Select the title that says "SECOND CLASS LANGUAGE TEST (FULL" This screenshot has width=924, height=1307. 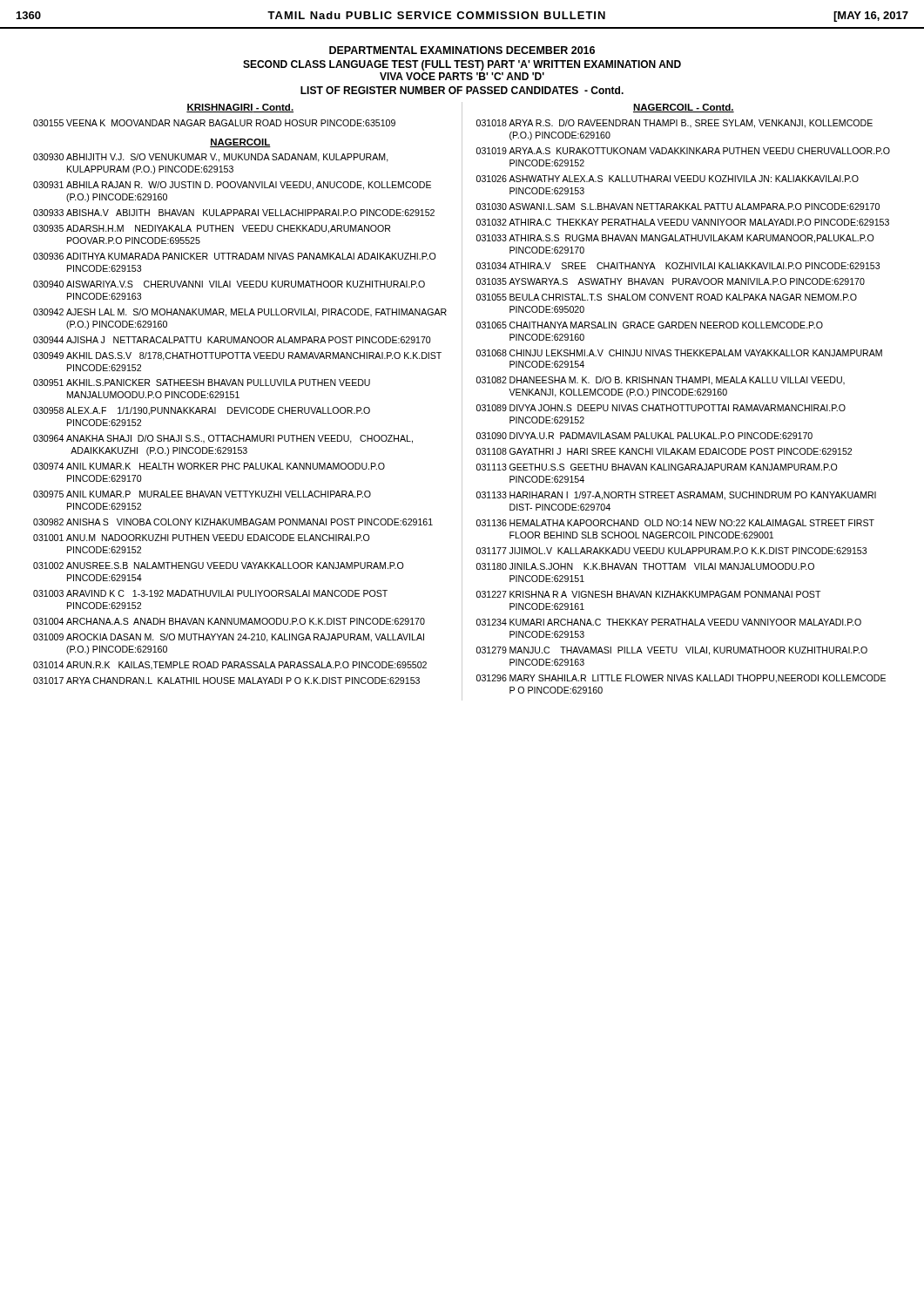(462, 71)
